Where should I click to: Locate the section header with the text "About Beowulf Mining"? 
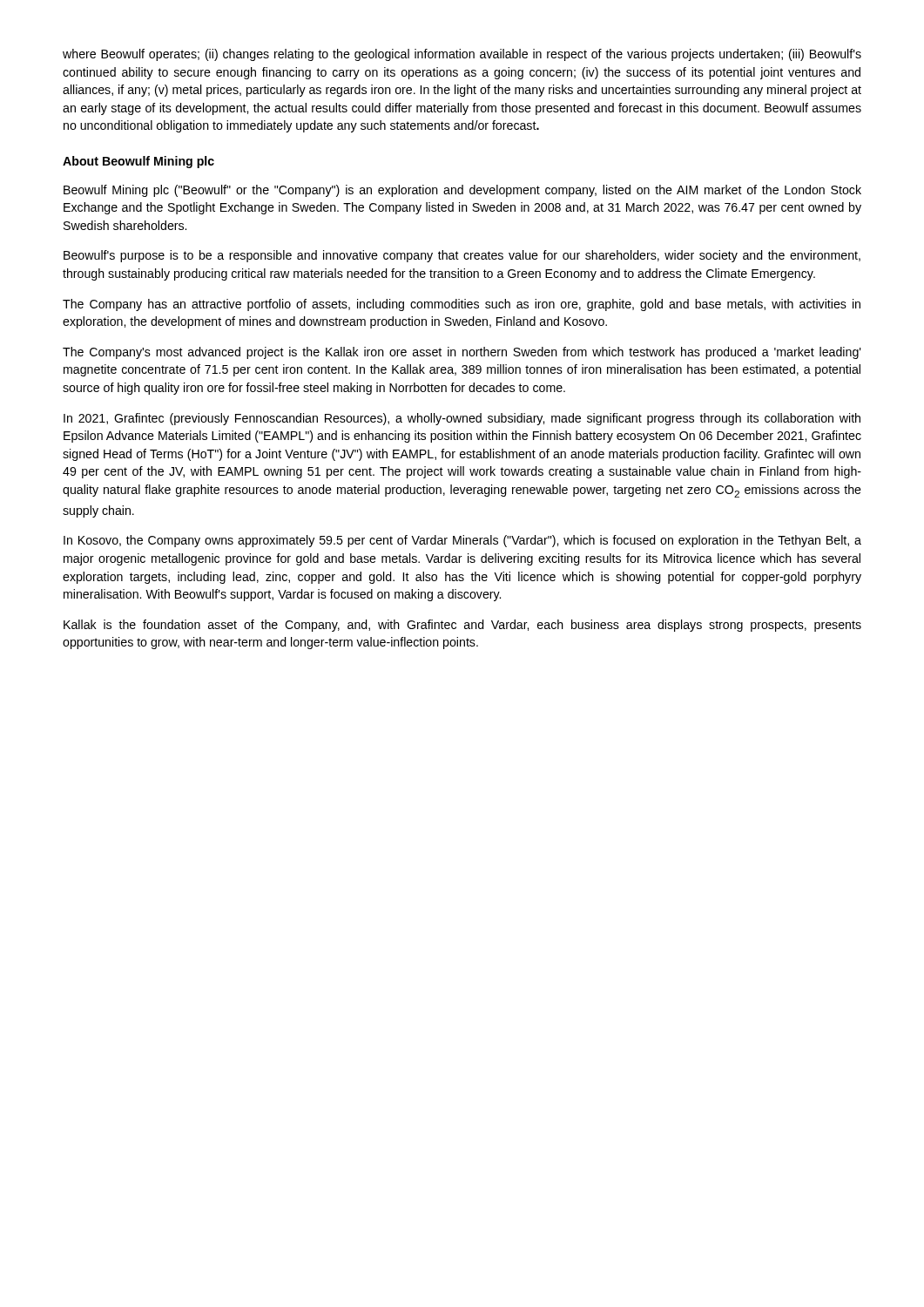[139, 161]
